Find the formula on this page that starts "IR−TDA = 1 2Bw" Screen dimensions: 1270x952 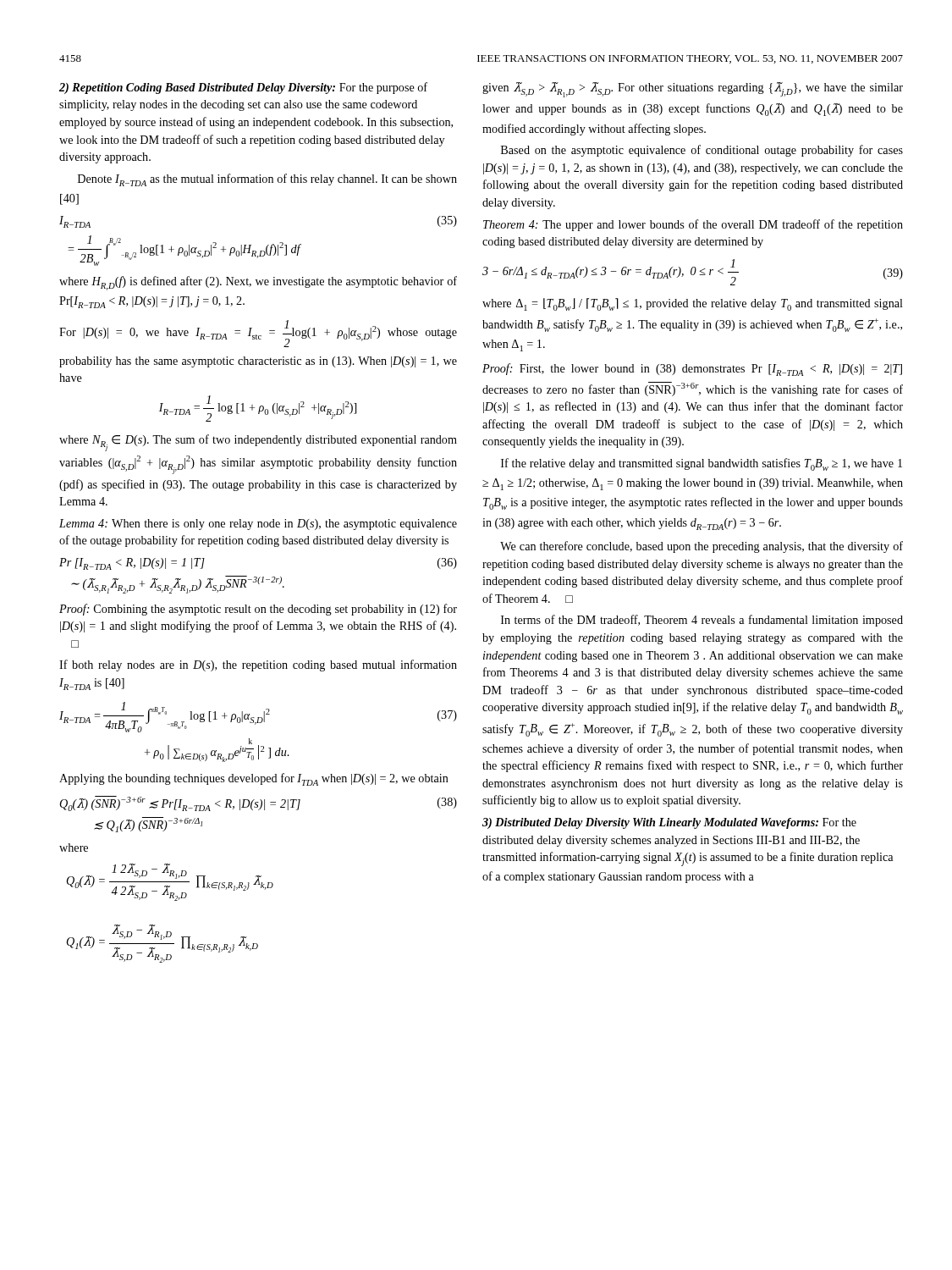coord(258,240)
